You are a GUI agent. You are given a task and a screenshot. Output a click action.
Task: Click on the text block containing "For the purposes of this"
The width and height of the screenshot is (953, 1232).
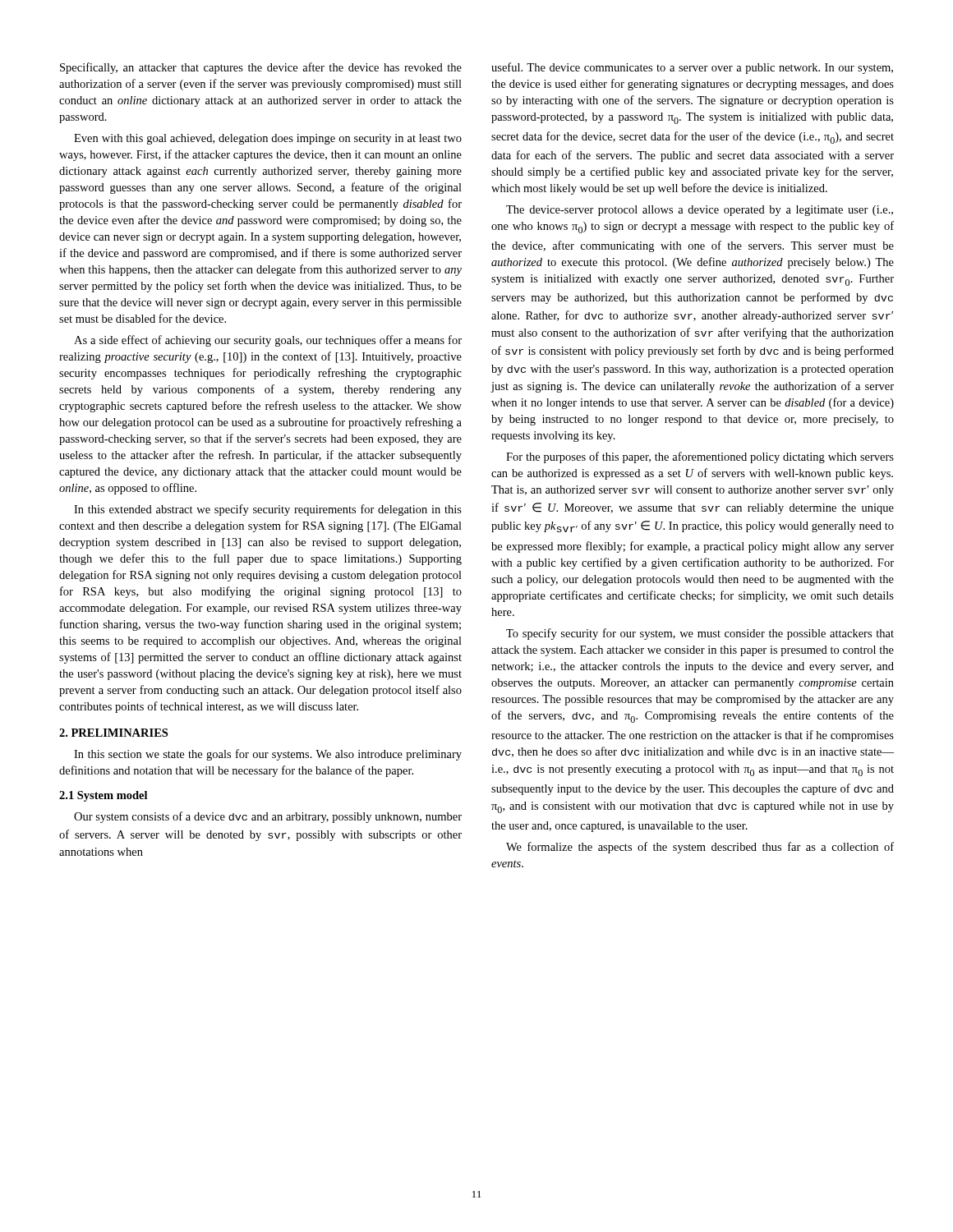(x=693, y=534)
